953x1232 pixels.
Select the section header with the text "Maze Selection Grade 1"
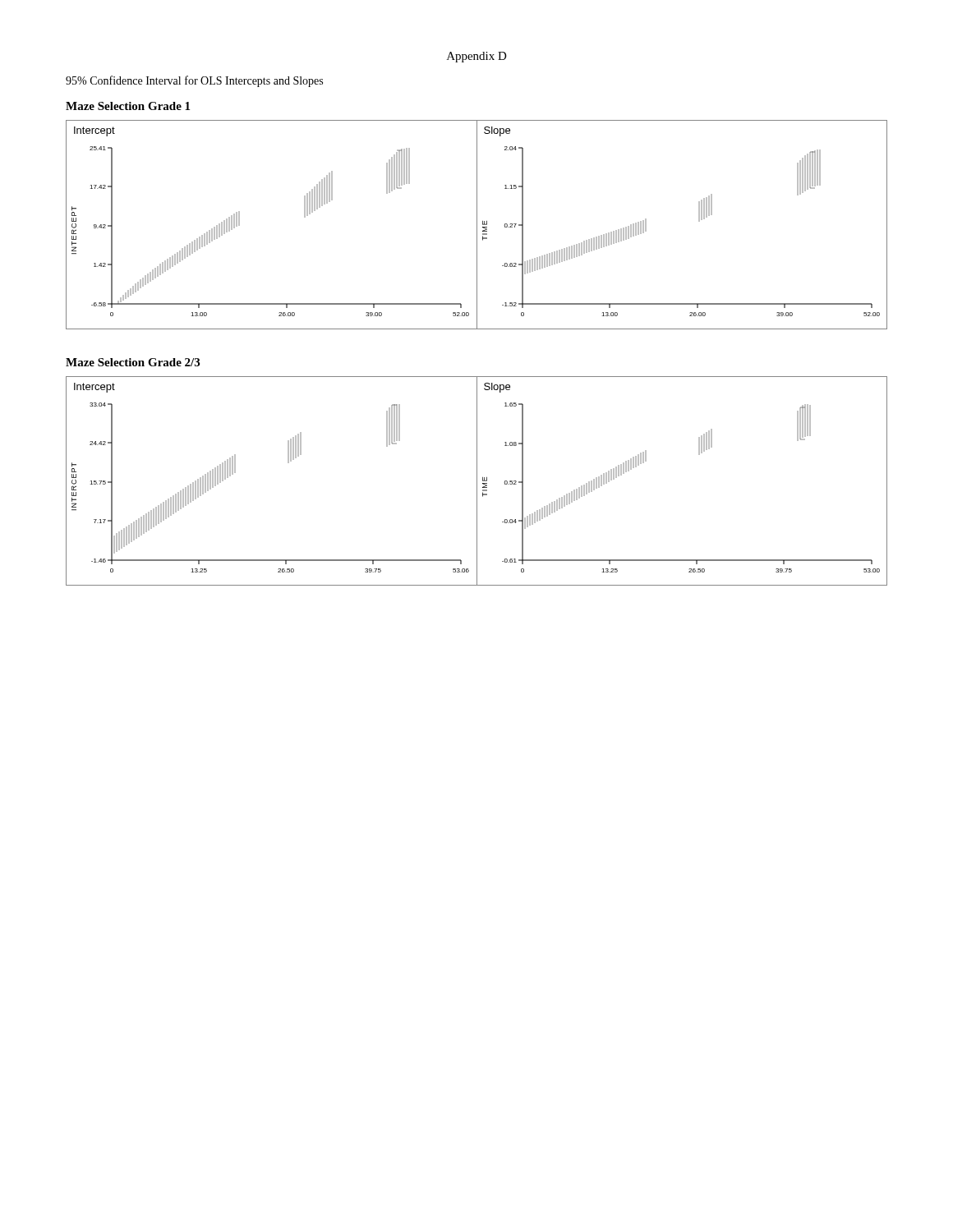pyautogui.click(x=128, y=106)
